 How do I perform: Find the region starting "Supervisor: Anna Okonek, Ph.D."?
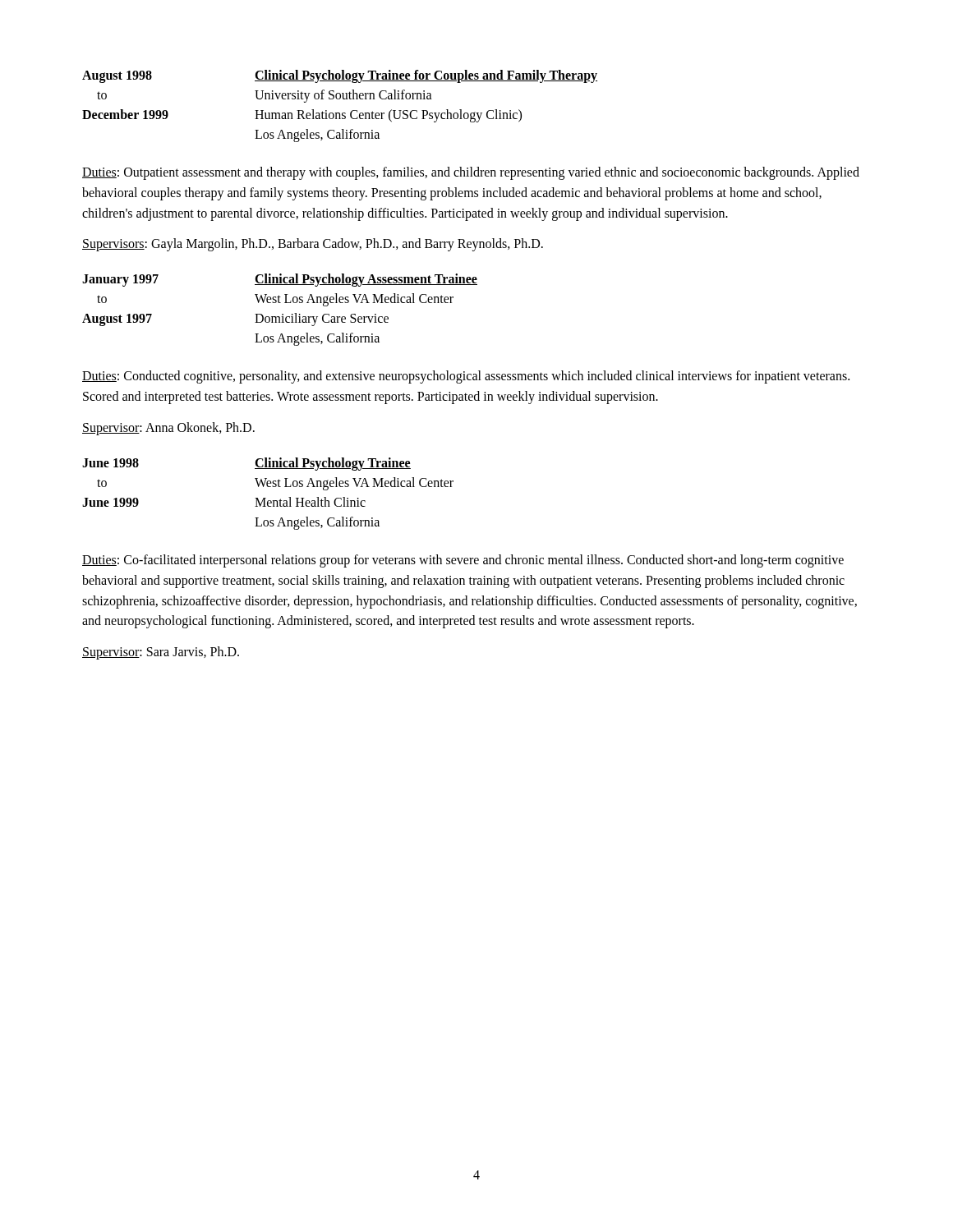point(169,428)
